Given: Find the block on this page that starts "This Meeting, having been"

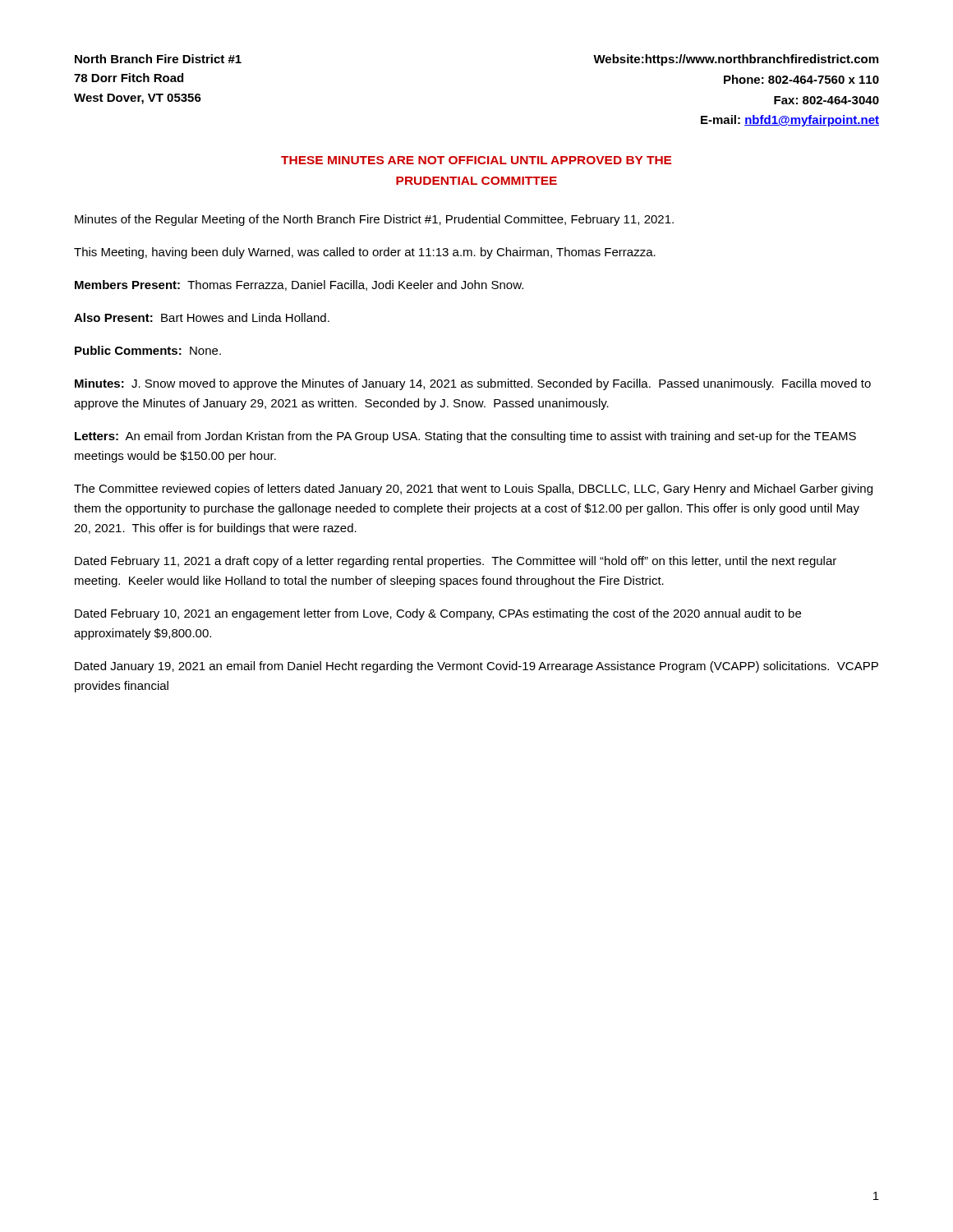Looking at the screenshot, I should [x=365, y=251].
